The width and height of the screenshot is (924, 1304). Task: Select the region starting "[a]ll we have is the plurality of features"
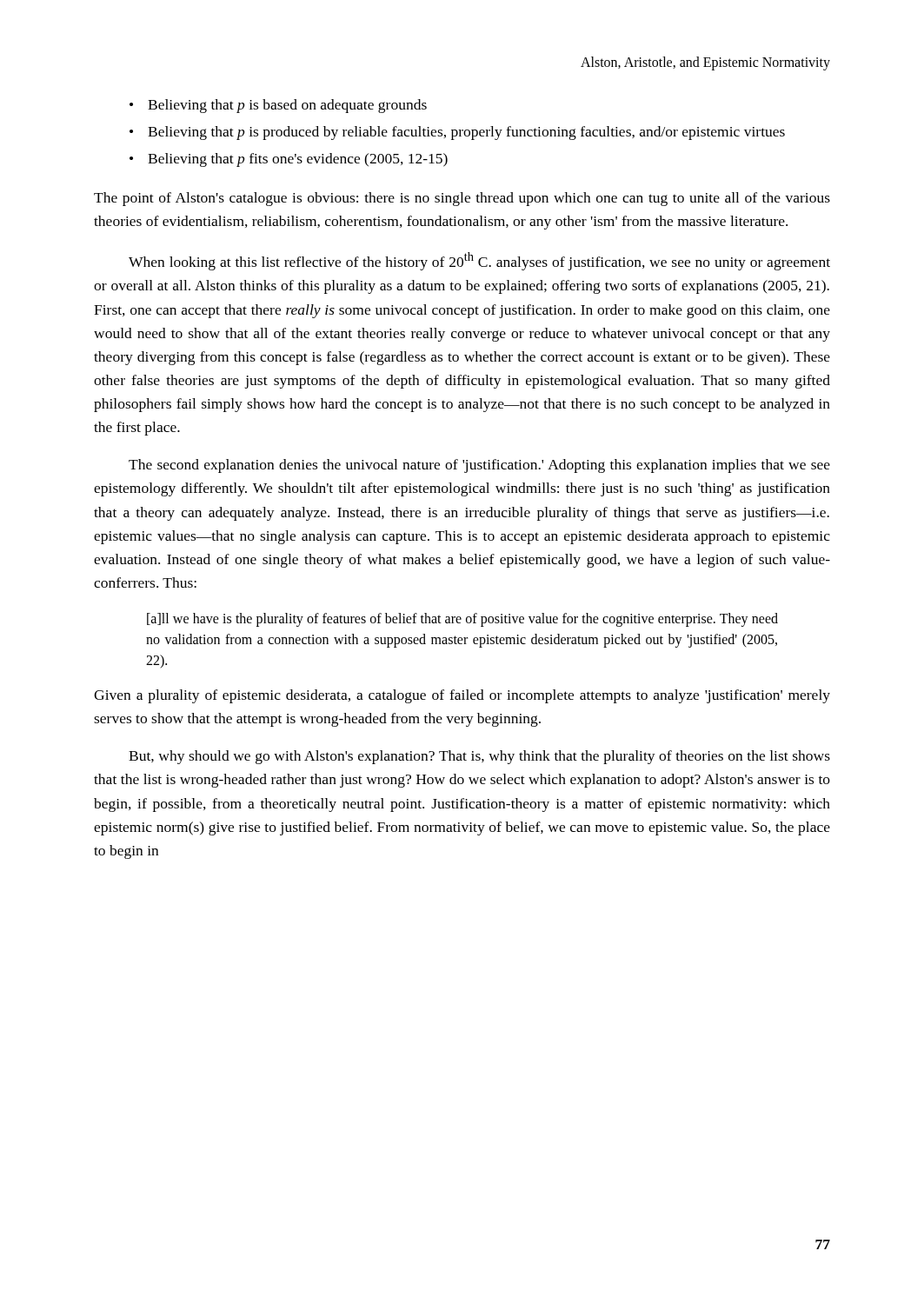pyautogui.click(x=462, y=639)
